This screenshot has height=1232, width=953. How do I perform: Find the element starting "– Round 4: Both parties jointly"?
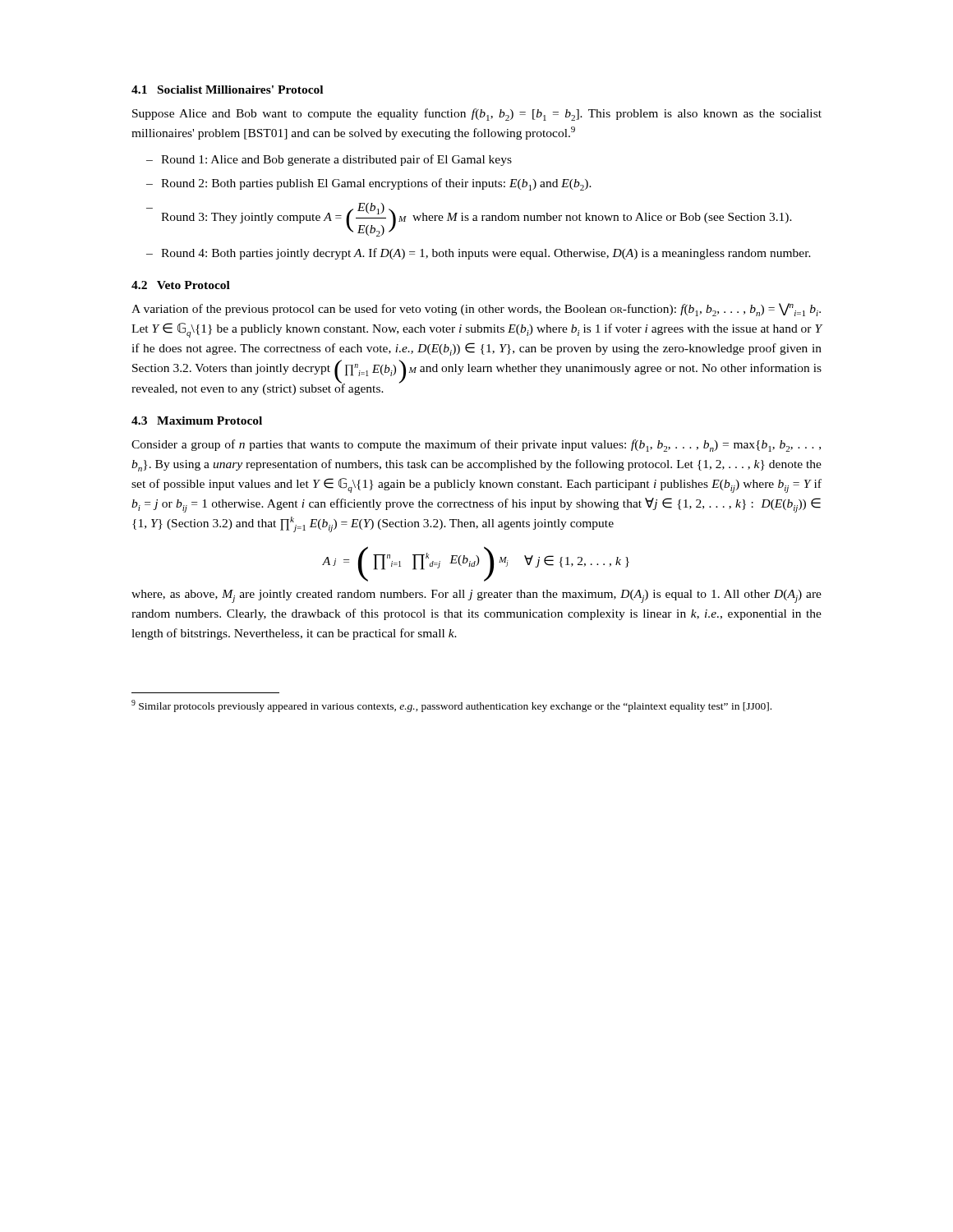(484, 253)
